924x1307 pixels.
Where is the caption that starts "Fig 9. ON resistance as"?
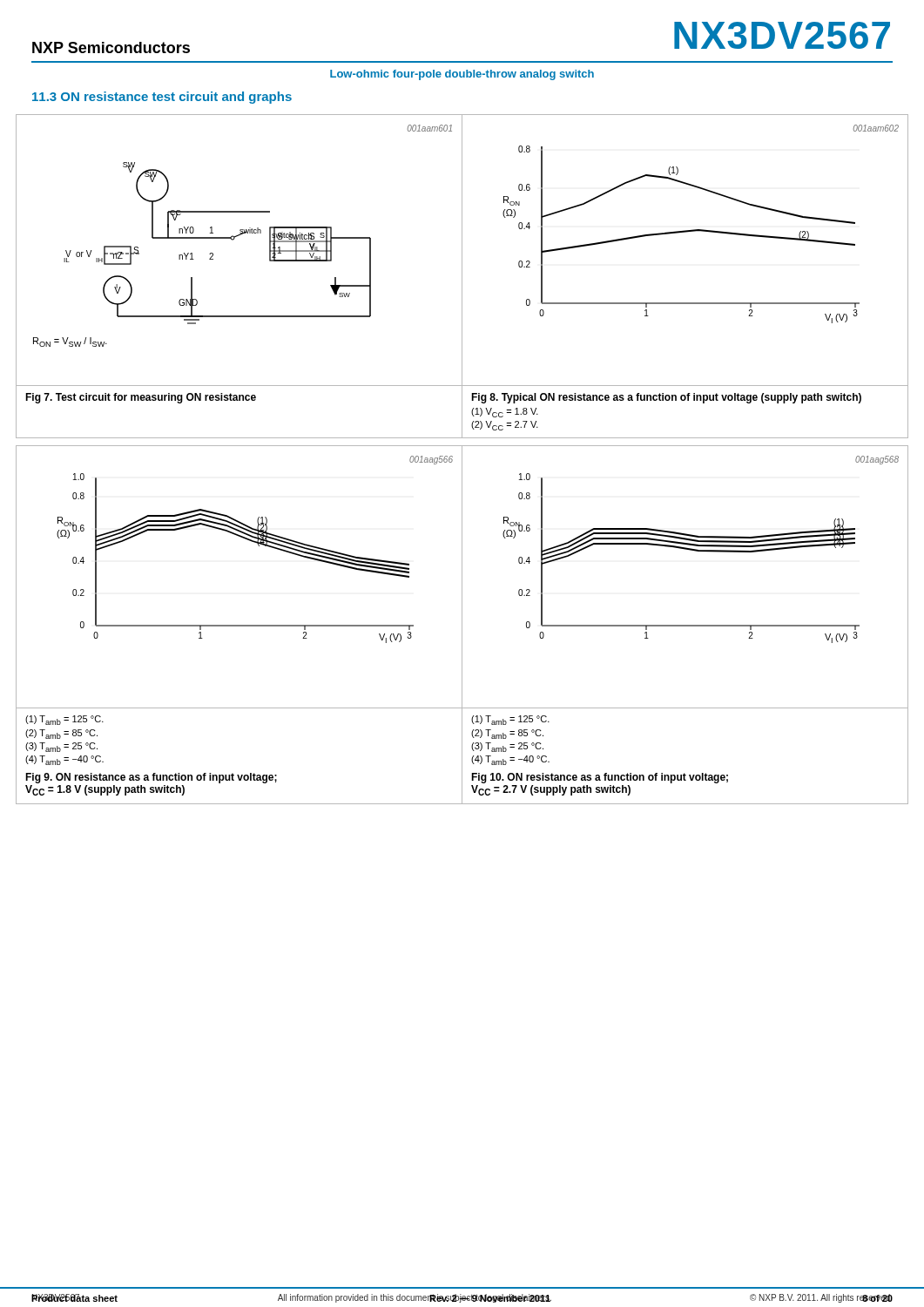(x=151, y=784)
